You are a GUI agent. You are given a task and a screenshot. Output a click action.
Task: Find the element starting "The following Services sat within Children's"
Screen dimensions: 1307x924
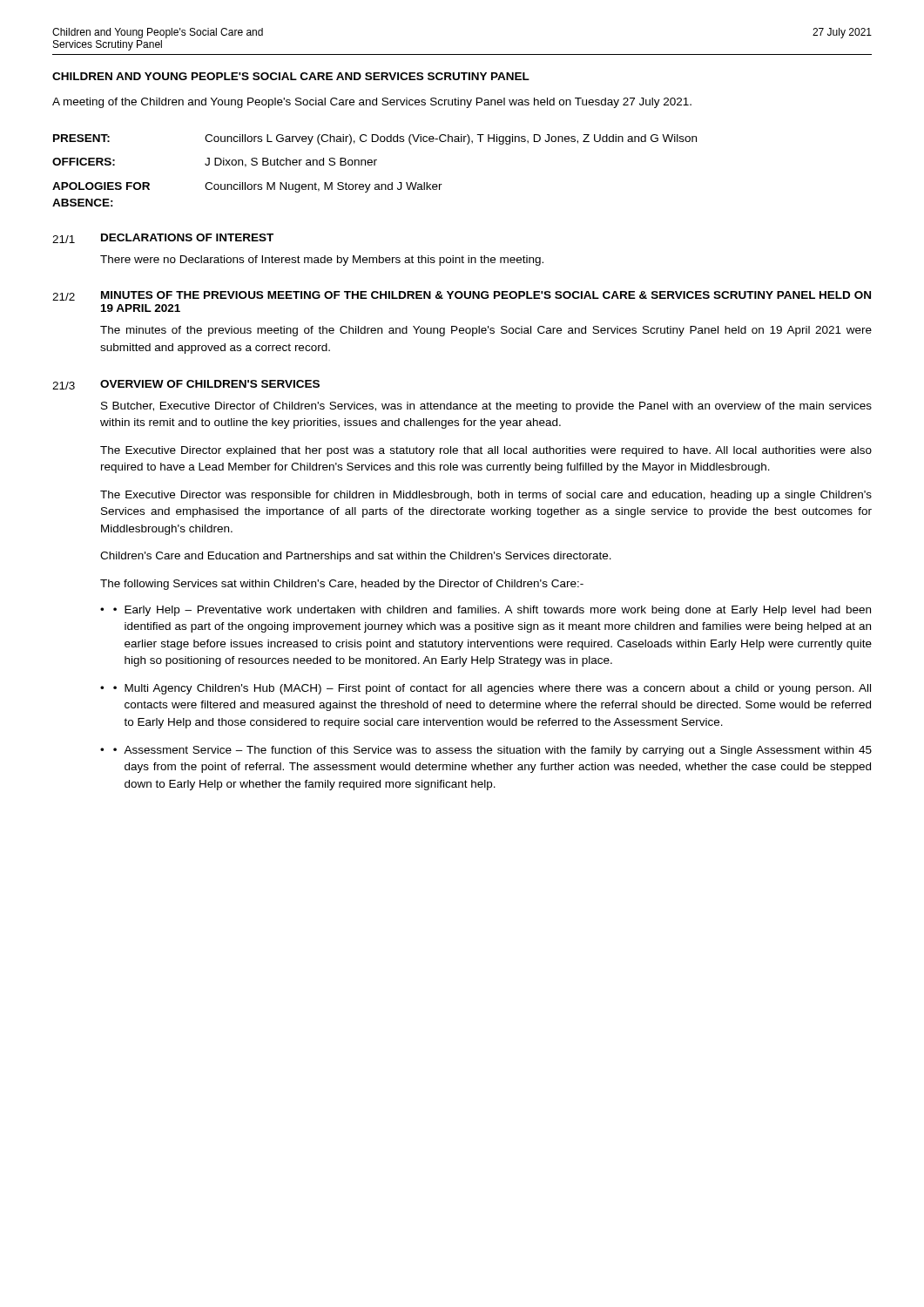pos(342,583)
